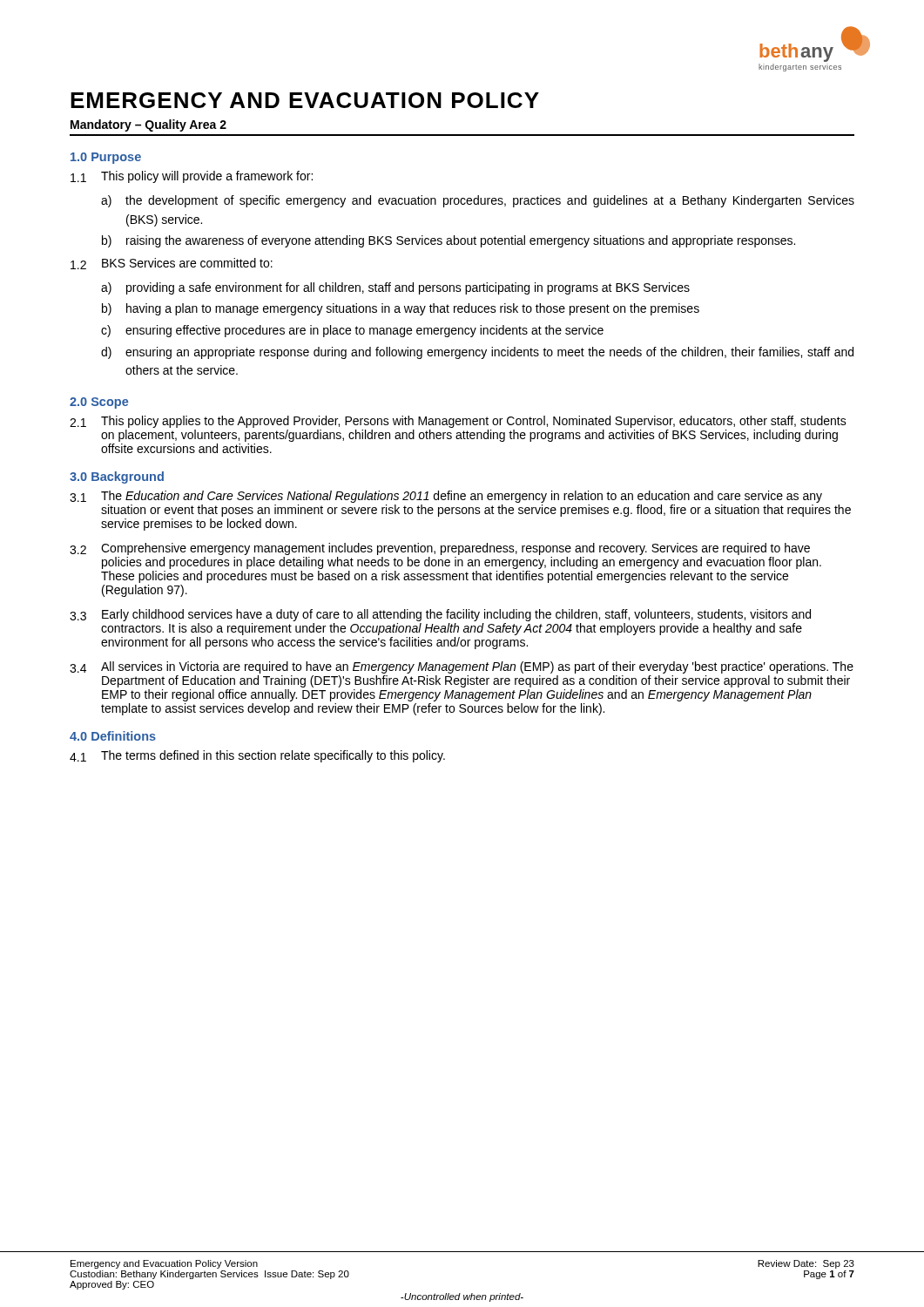Navigate to the region starting "2 BKS Services are"
This screenshot has height=1307, width=924.
(171, 266)
